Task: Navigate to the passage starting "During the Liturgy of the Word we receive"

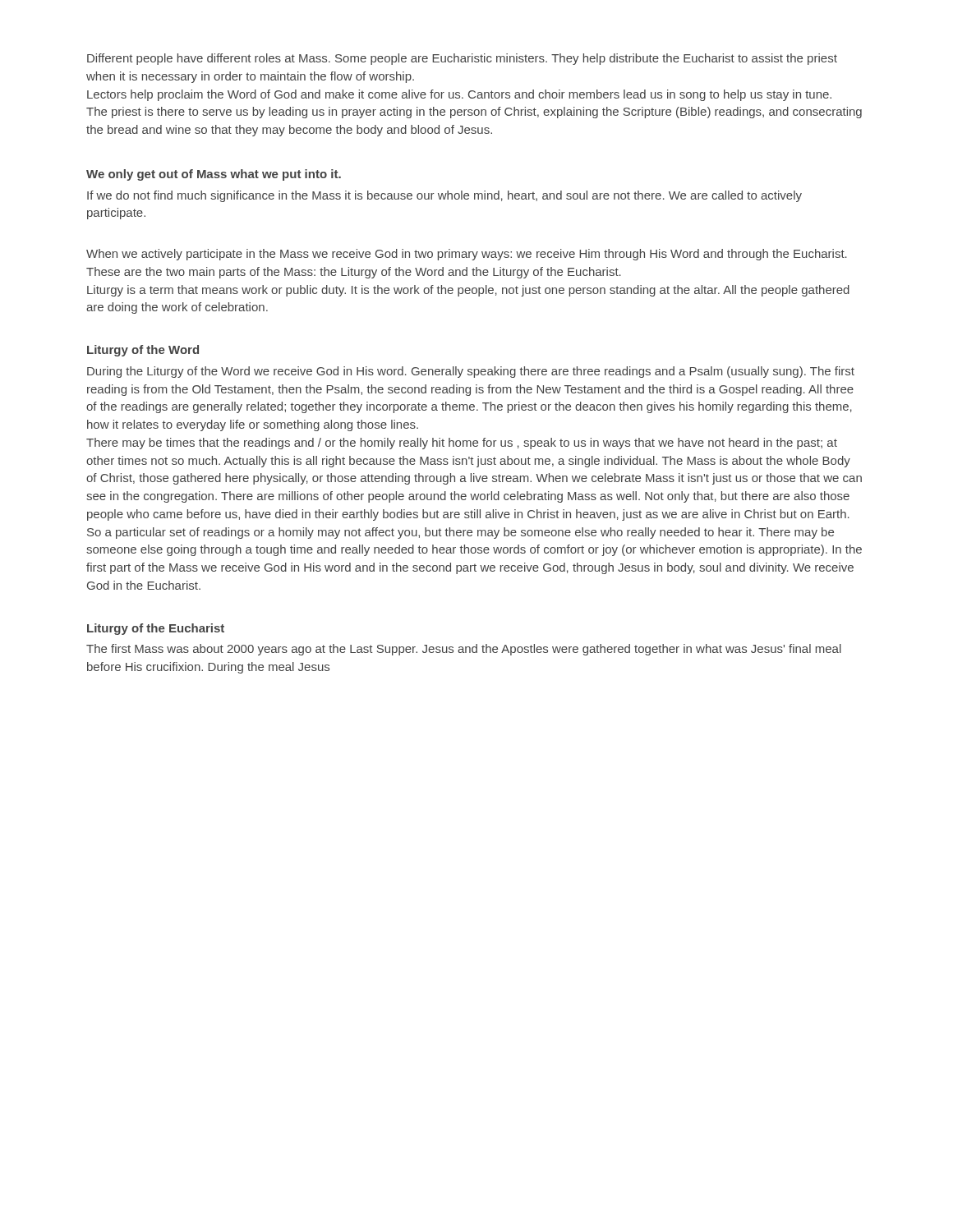Action: [470, 397]
